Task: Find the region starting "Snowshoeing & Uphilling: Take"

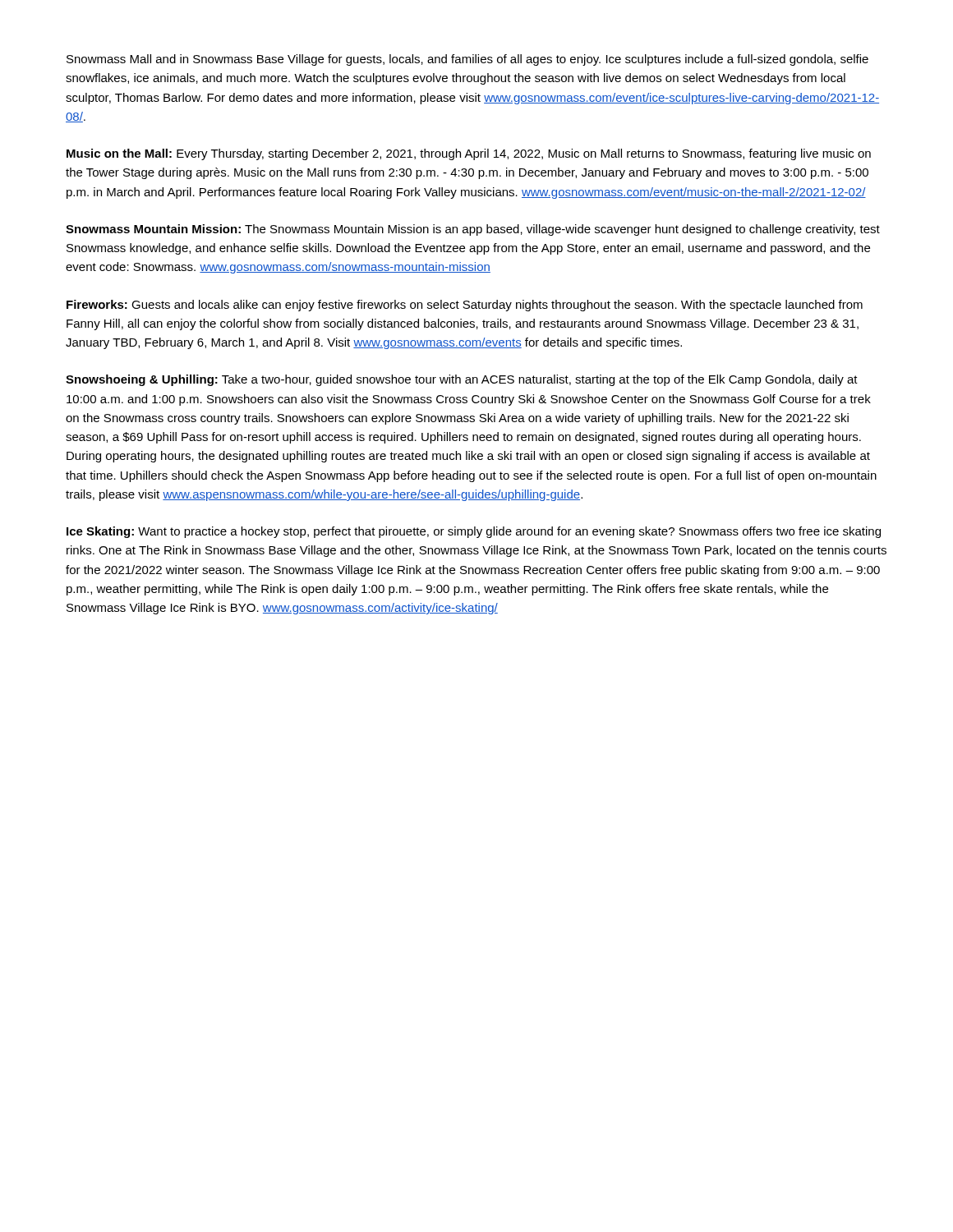Action: [x=471, y=437]
